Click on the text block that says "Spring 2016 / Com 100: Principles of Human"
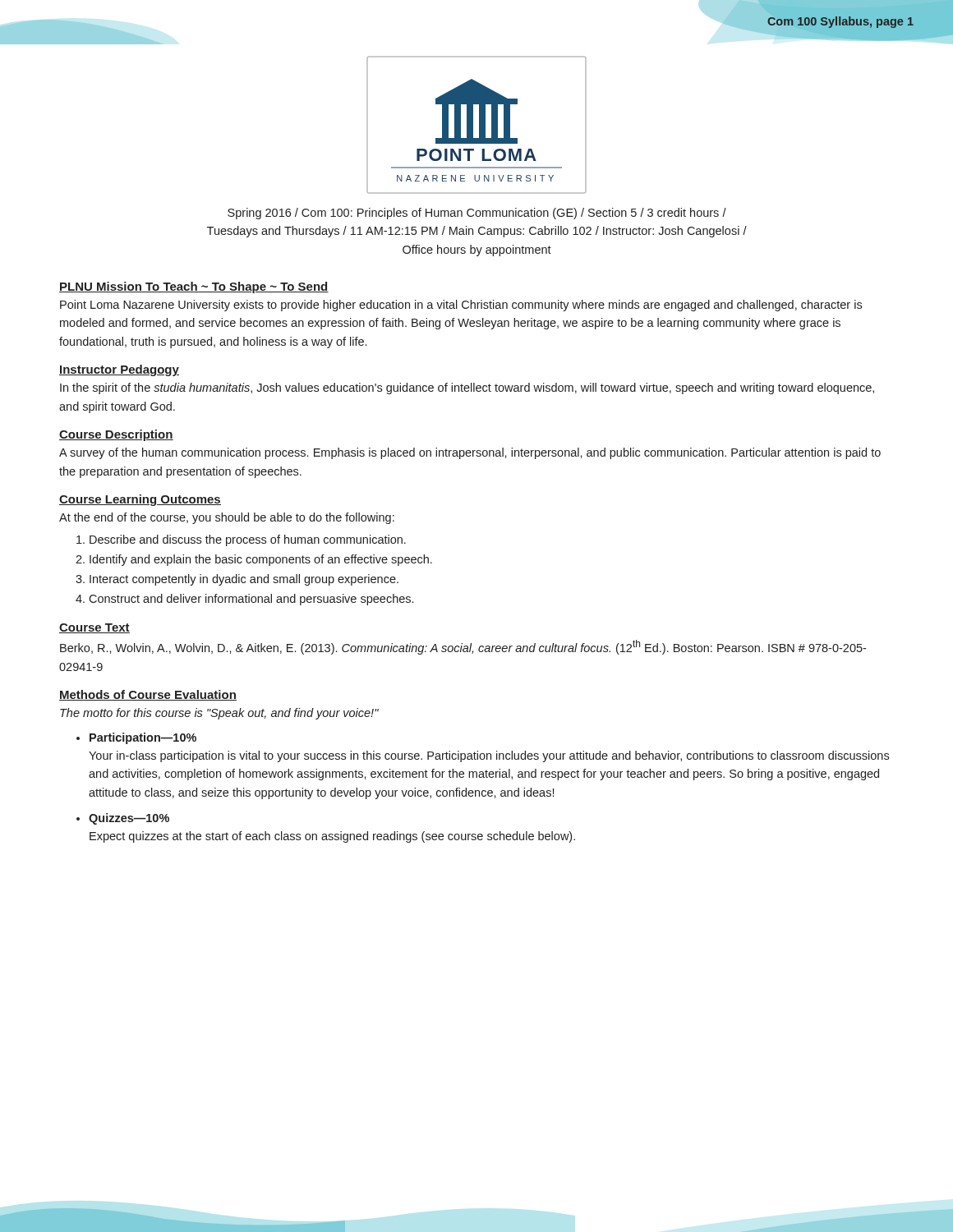The image size is (953, 1232). click(x=476, y=231)
